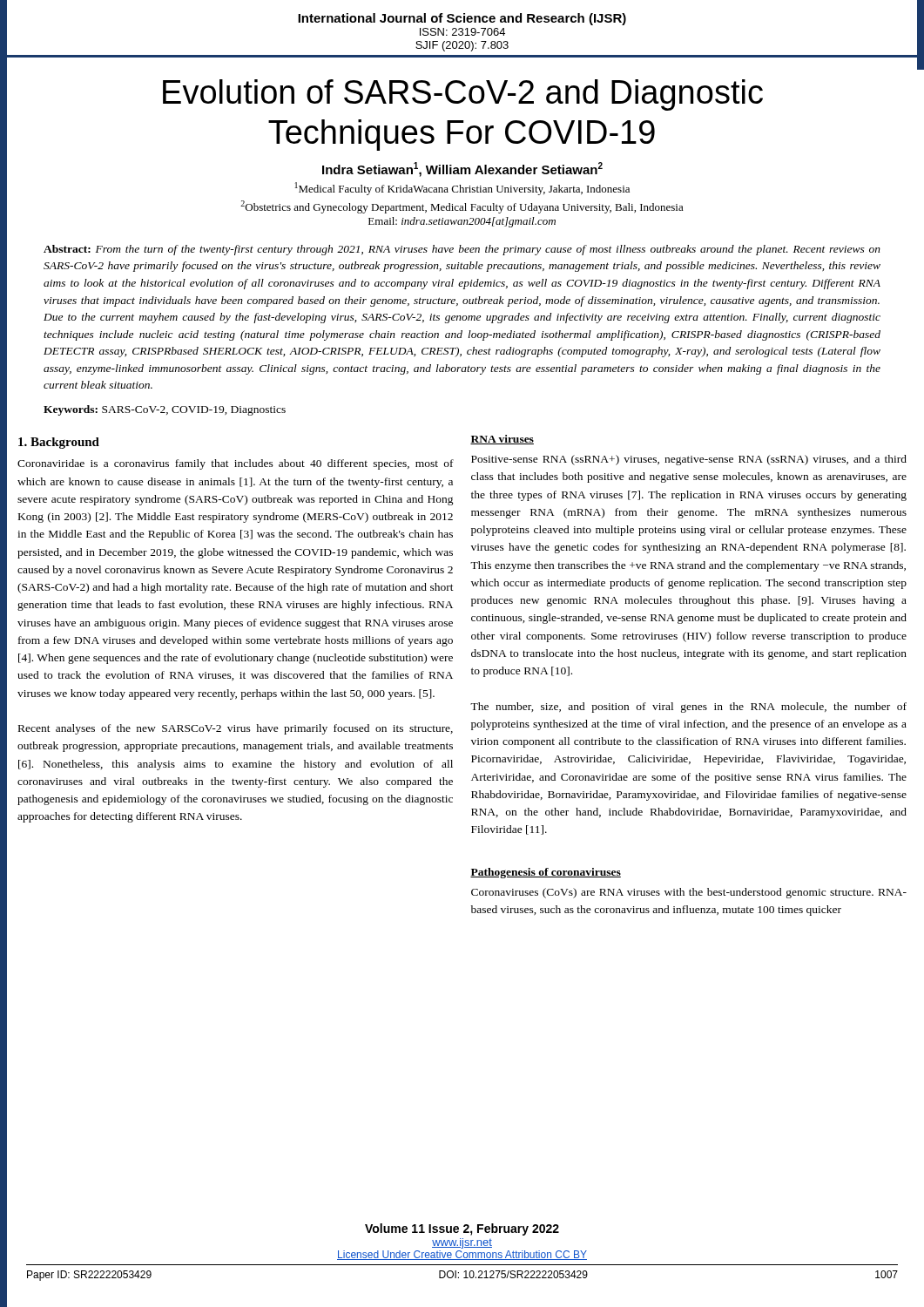
Task: Click on the text block containing "Abstract: From the turn"
Action: 462,317
